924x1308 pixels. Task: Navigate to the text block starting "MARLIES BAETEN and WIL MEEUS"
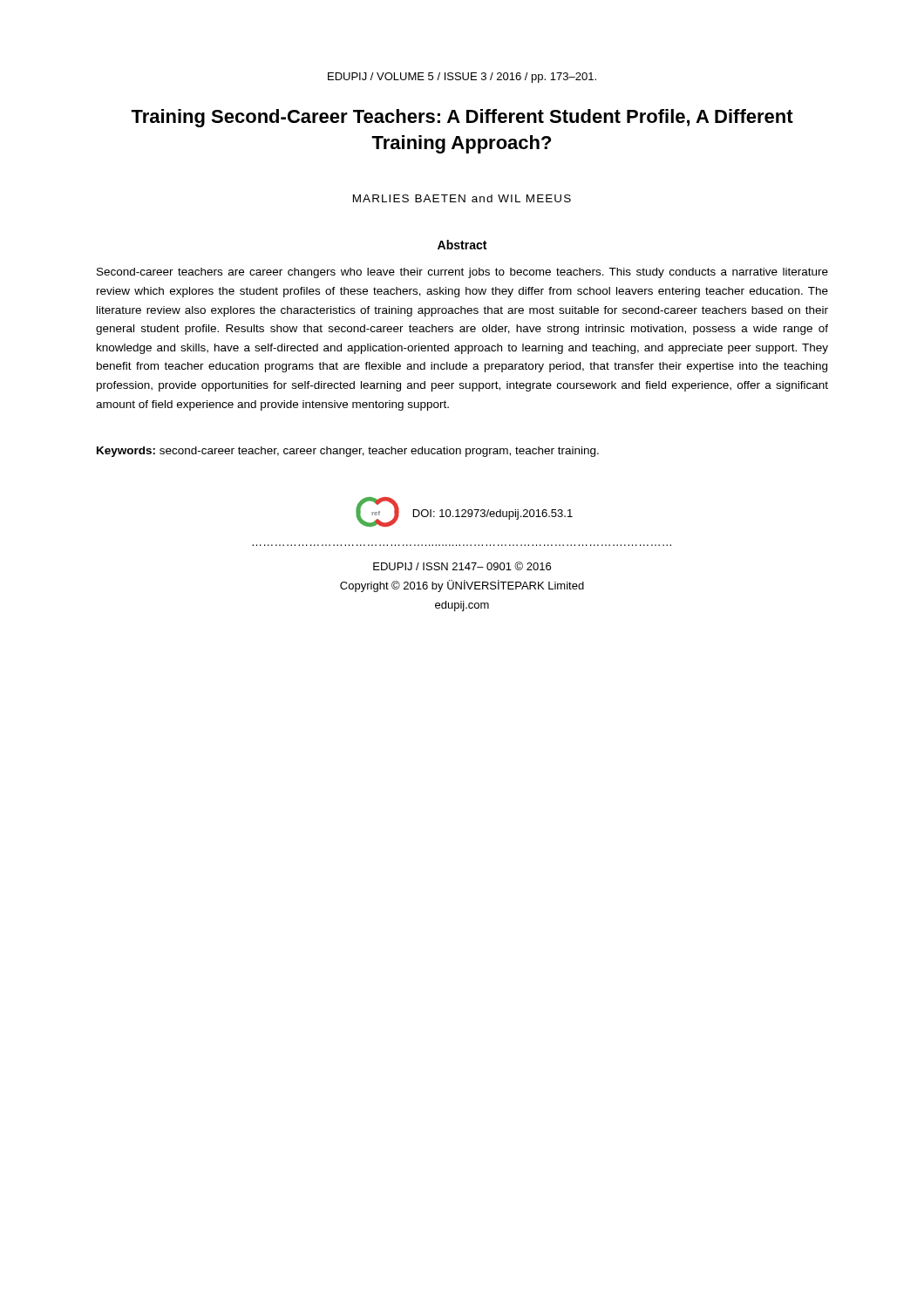(x=462, y=199)
